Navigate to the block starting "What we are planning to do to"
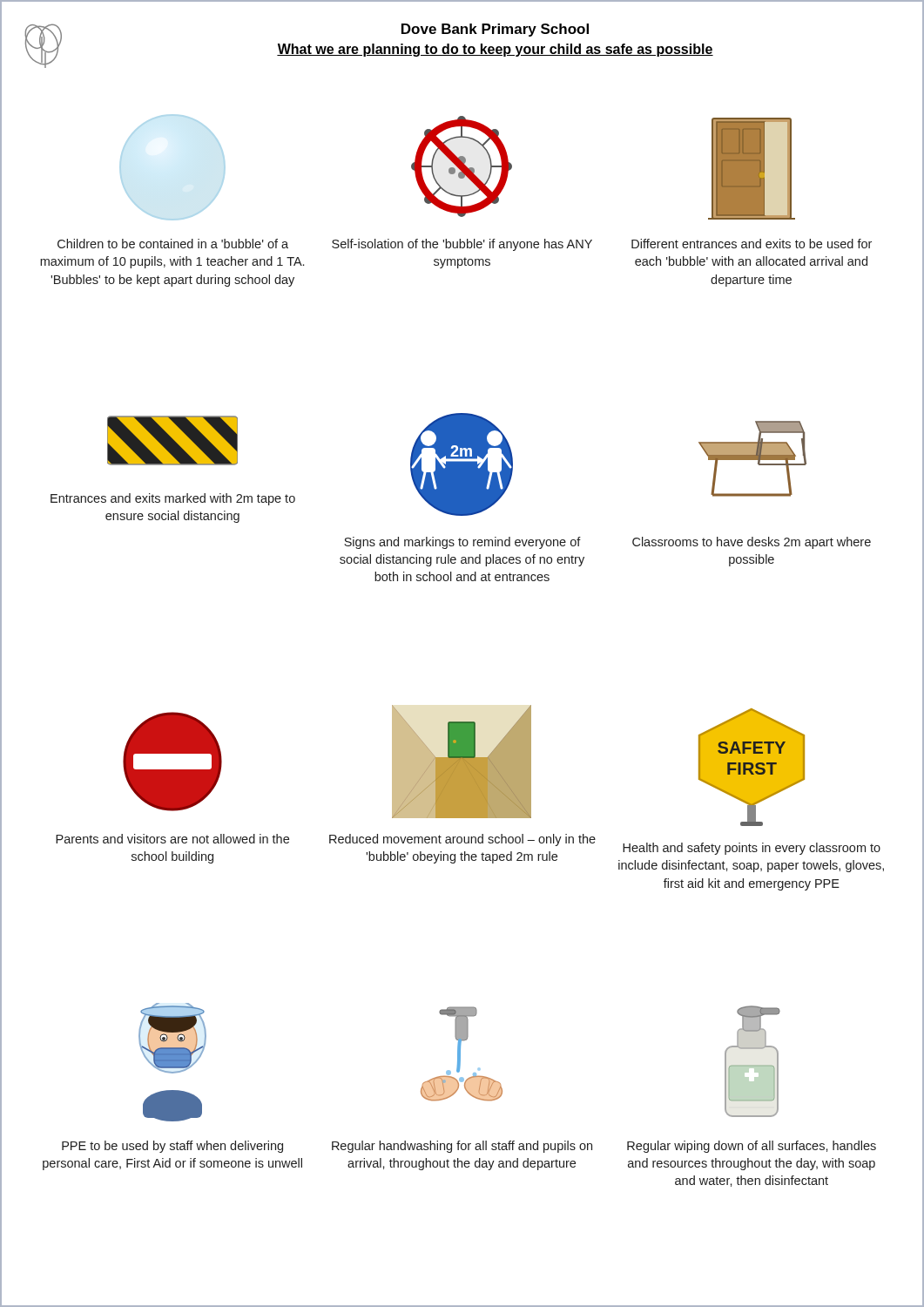 tap(495, 49)
